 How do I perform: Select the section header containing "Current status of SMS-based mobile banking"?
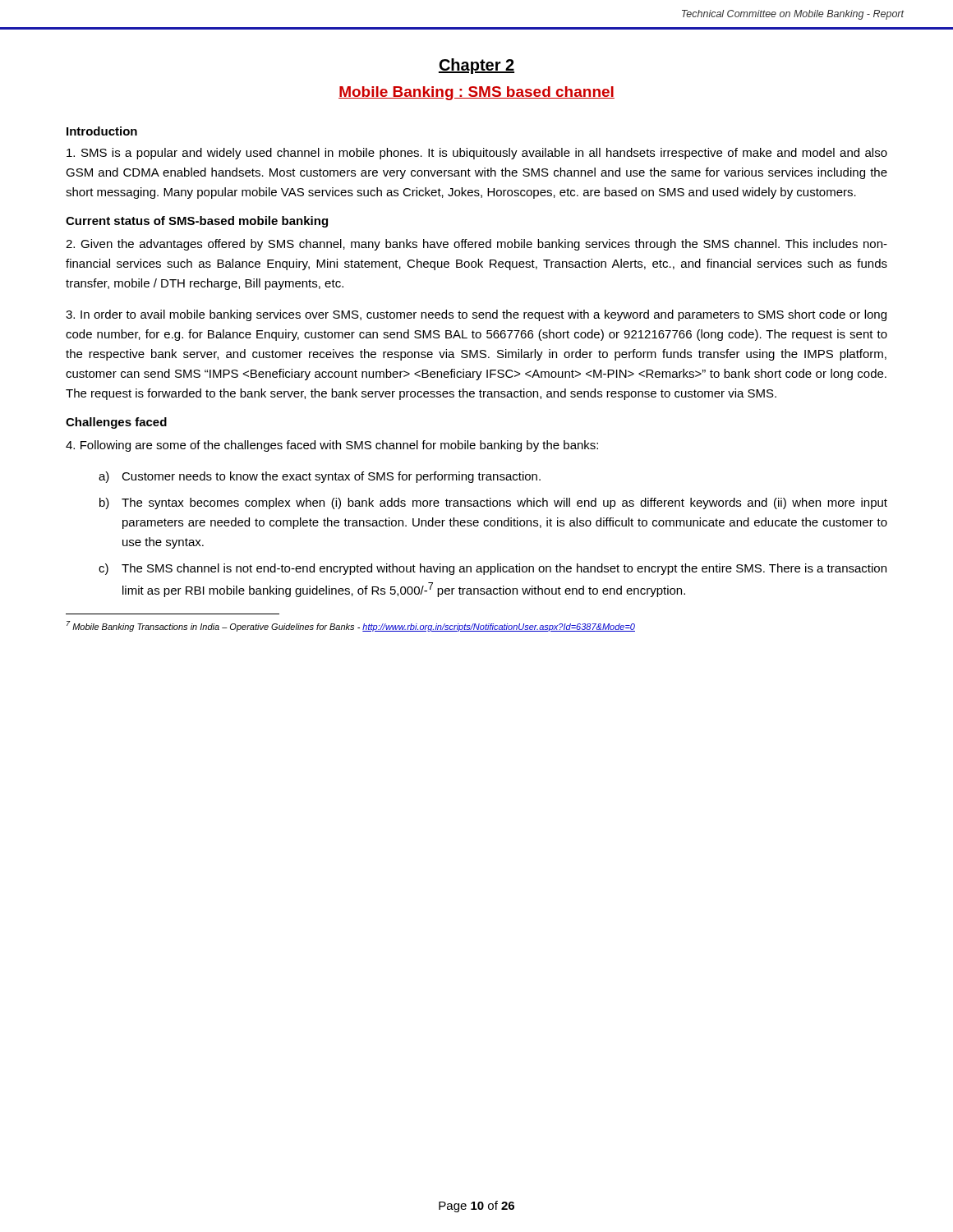pyautogui.click(x=197, y=221)
